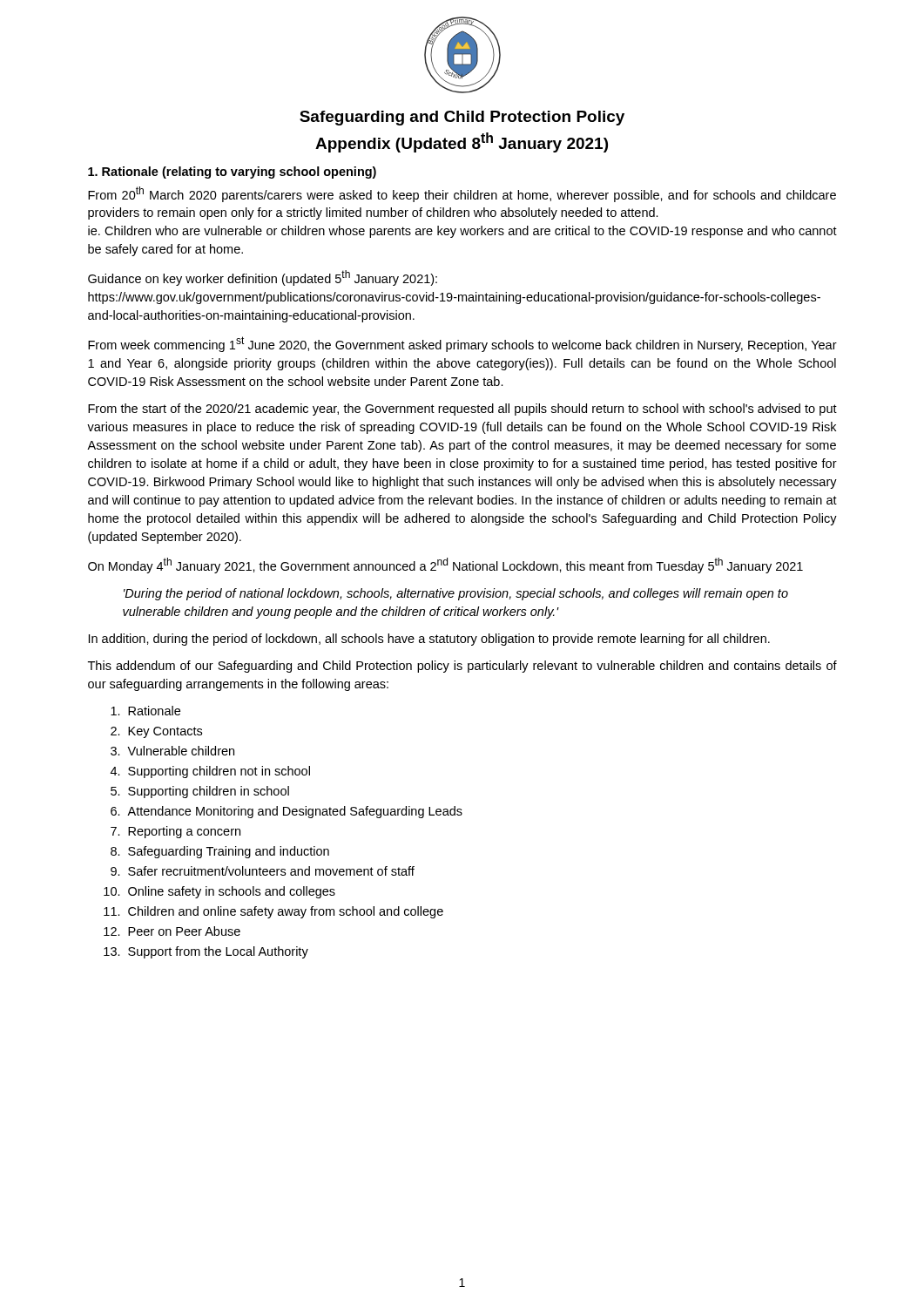Select the list item with the text "6.Attendance Monitoring and Designated"
The image size is (924, 1307).
coord(275,812)
